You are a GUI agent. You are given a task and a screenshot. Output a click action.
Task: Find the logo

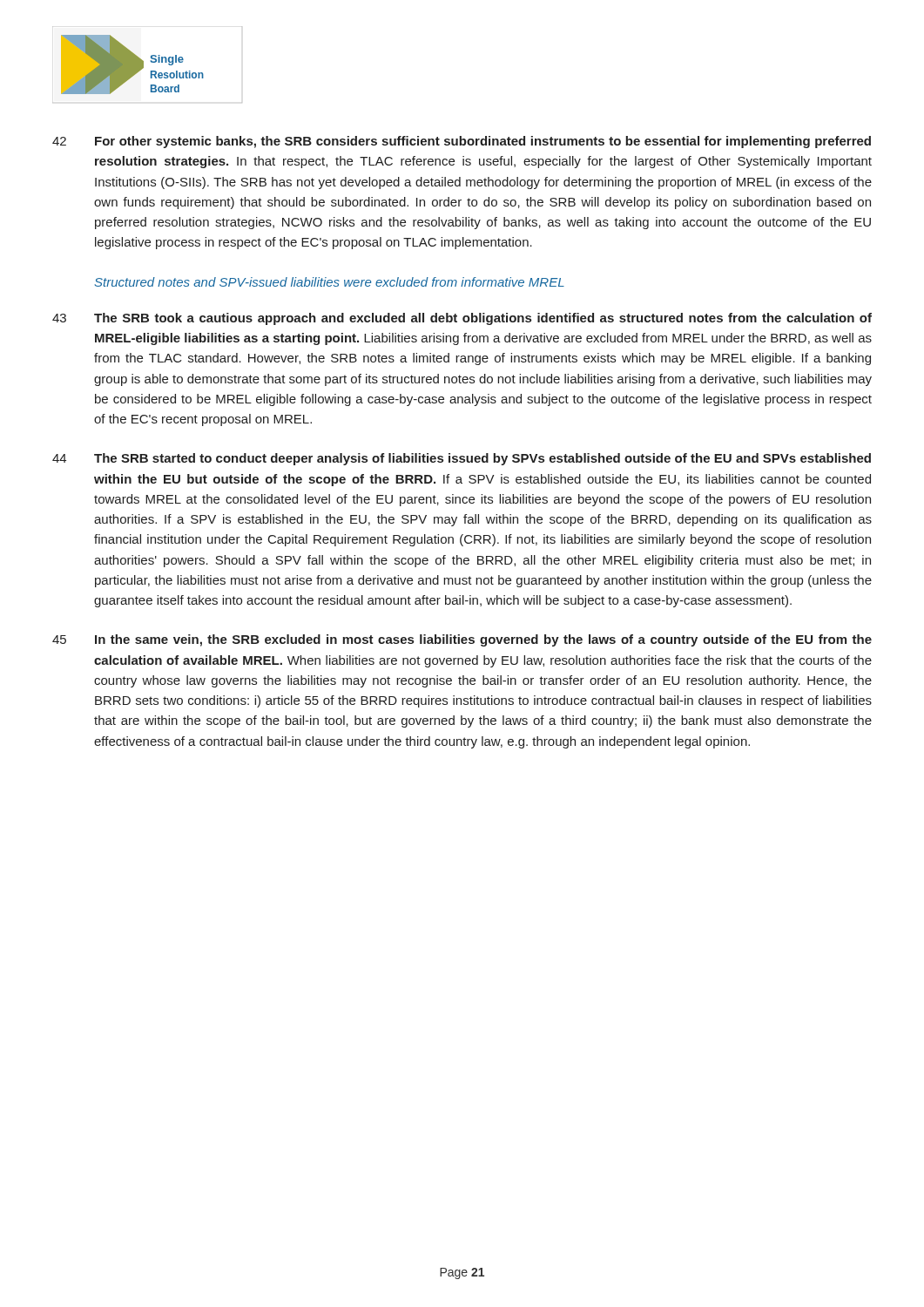pyautogui.click(x=148, y=65)
